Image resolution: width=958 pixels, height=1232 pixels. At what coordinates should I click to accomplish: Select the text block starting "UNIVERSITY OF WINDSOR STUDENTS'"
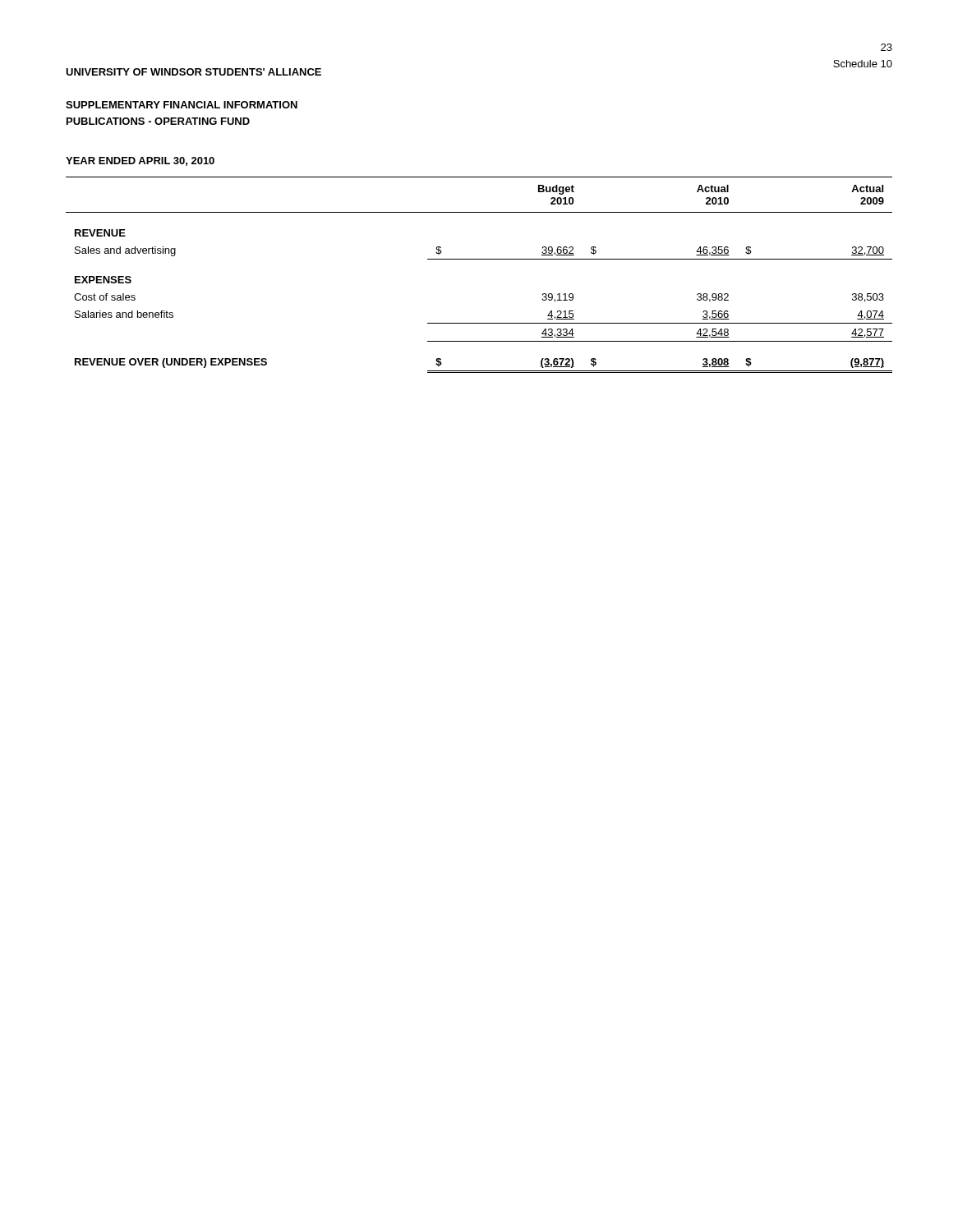point(194,72)
